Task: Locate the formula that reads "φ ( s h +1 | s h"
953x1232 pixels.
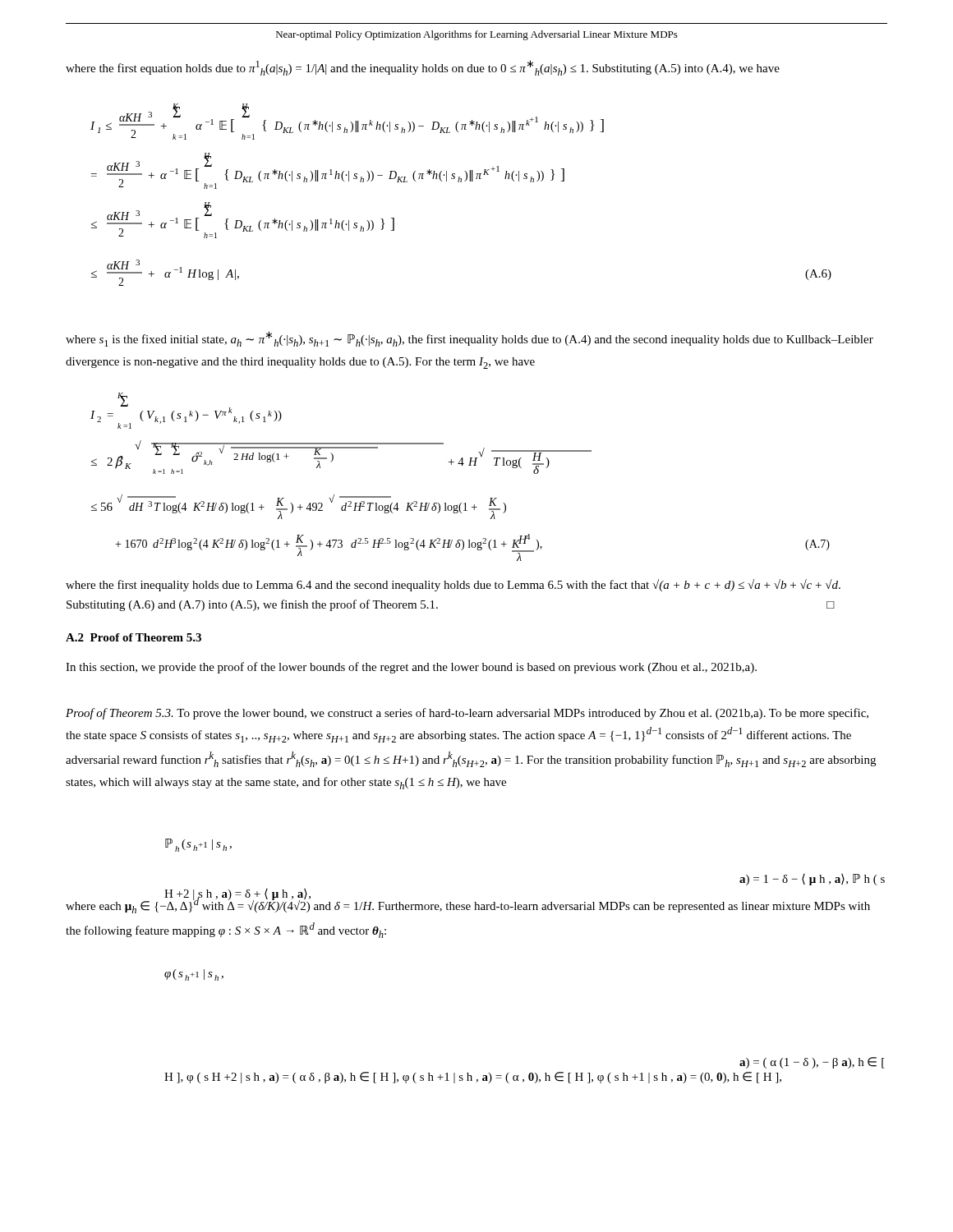Action: pos(194,975)
